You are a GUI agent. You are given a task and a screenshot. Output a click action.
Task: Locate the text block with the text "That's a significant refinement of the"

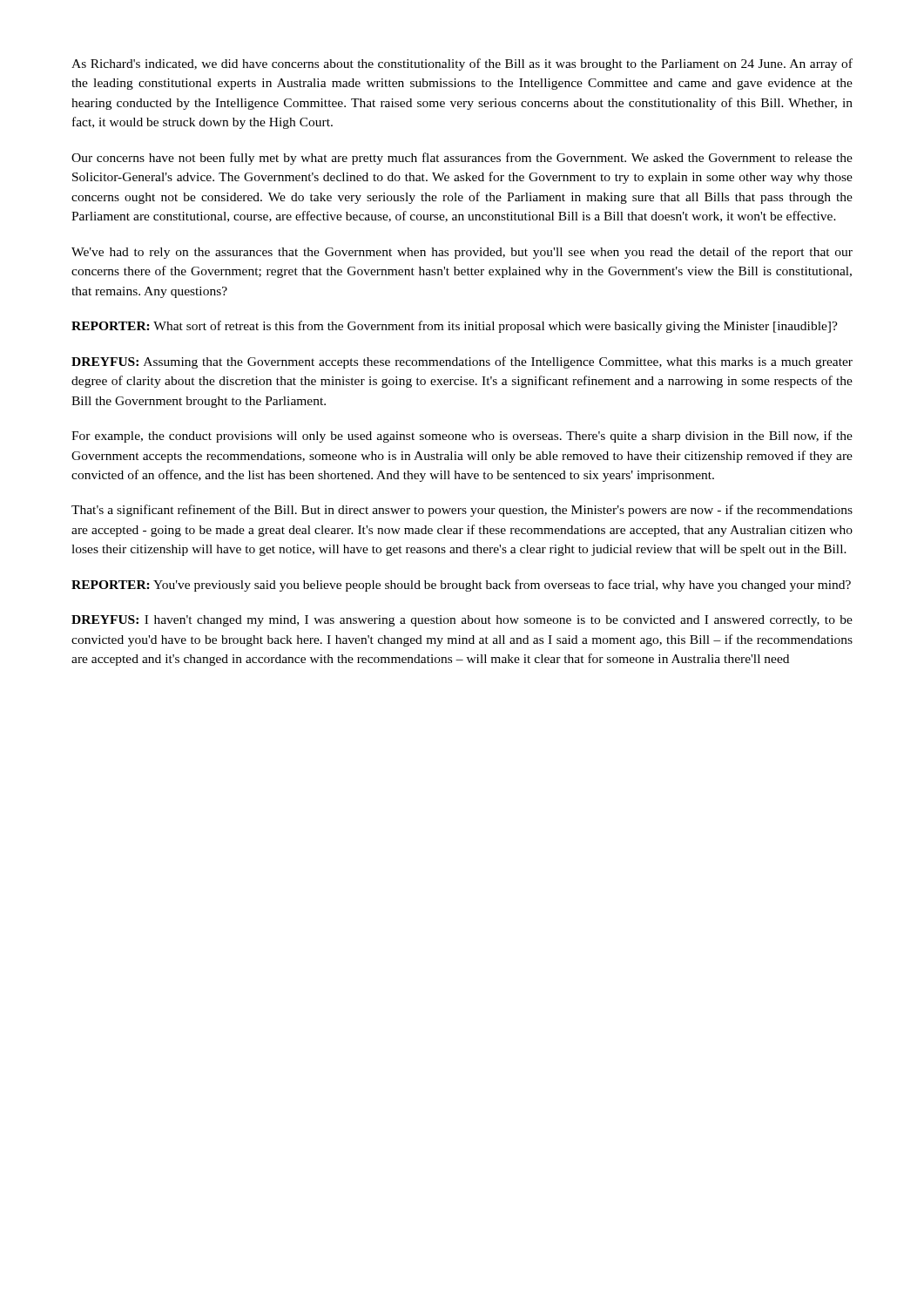[462, 529]
